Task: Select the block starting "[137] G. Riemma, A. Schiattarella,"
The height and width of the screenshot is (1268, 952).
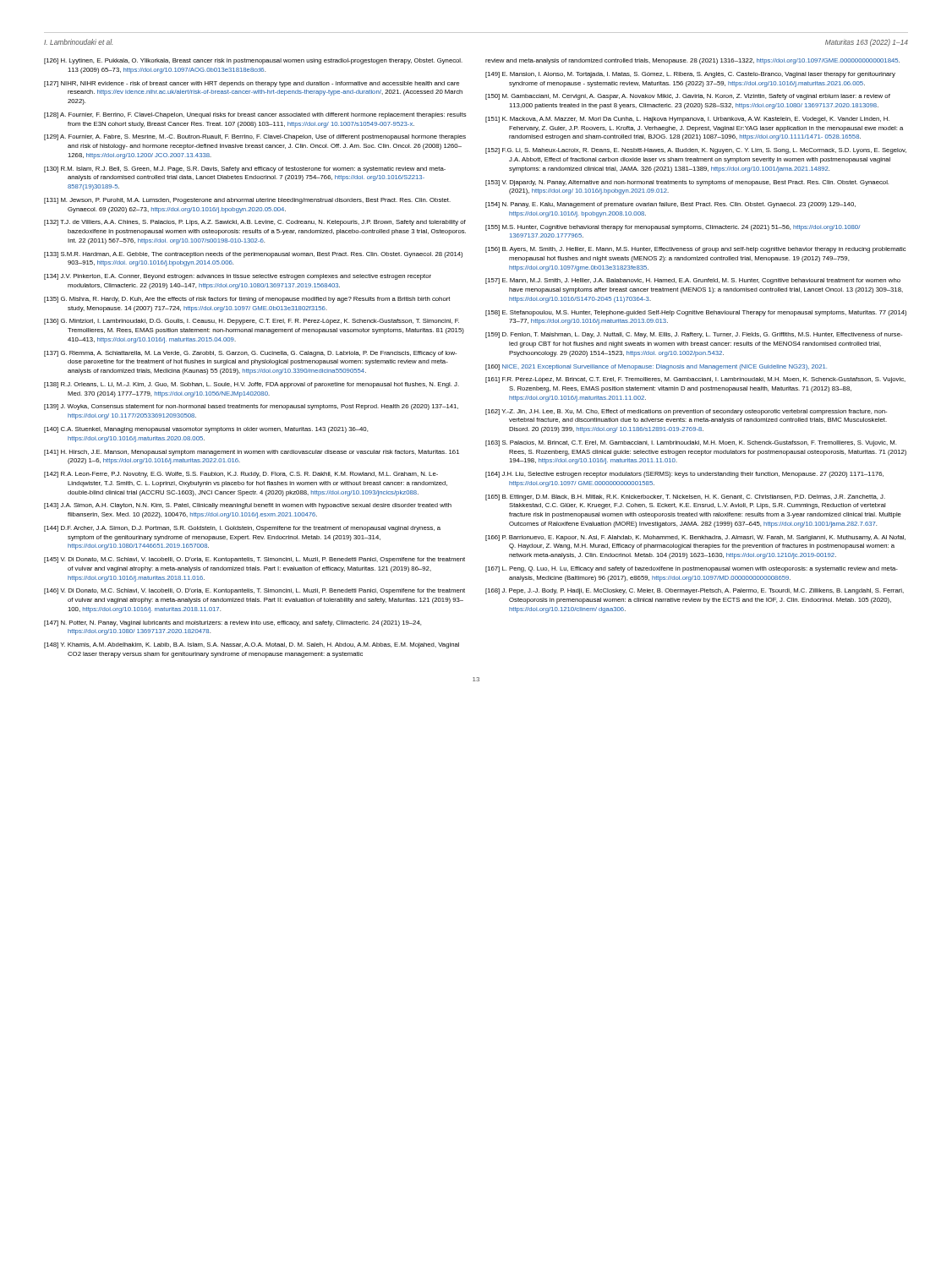Action: pos(251,362)
